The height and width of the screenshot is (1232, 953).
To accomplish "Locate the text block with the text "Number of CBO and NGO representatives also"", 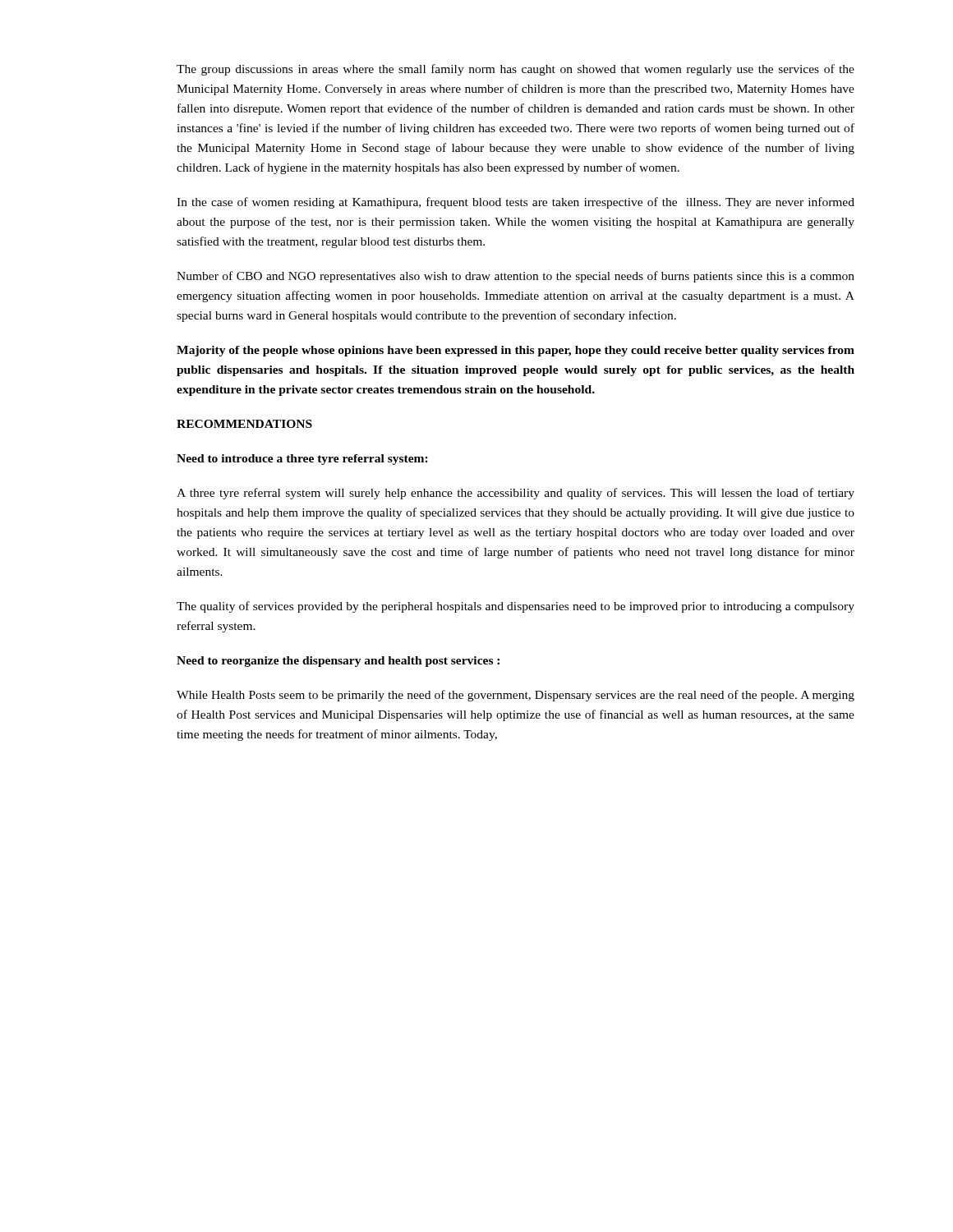I will coord(516,296).
